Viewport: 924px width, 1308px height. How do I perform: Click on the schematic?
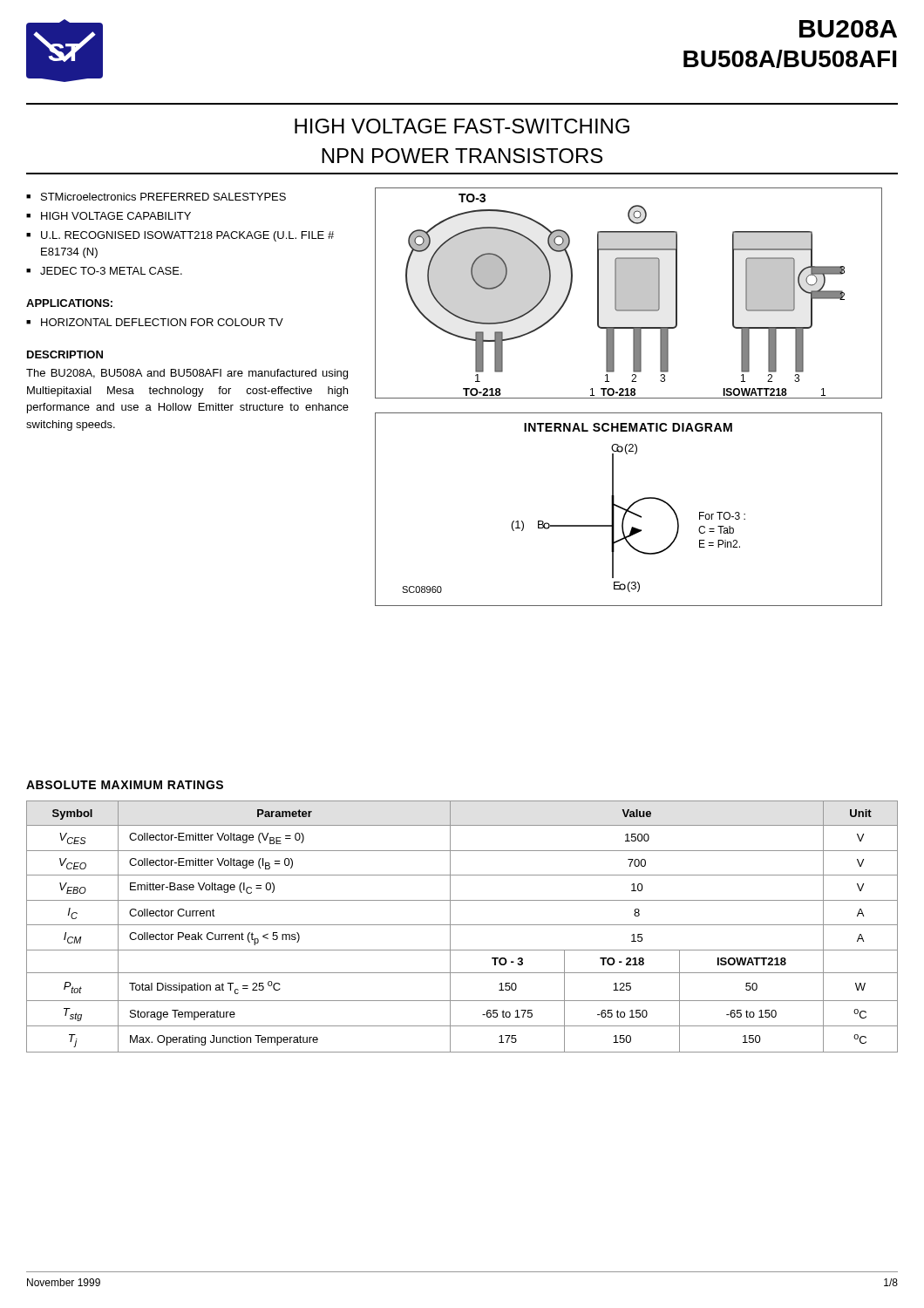click(629, 509)
